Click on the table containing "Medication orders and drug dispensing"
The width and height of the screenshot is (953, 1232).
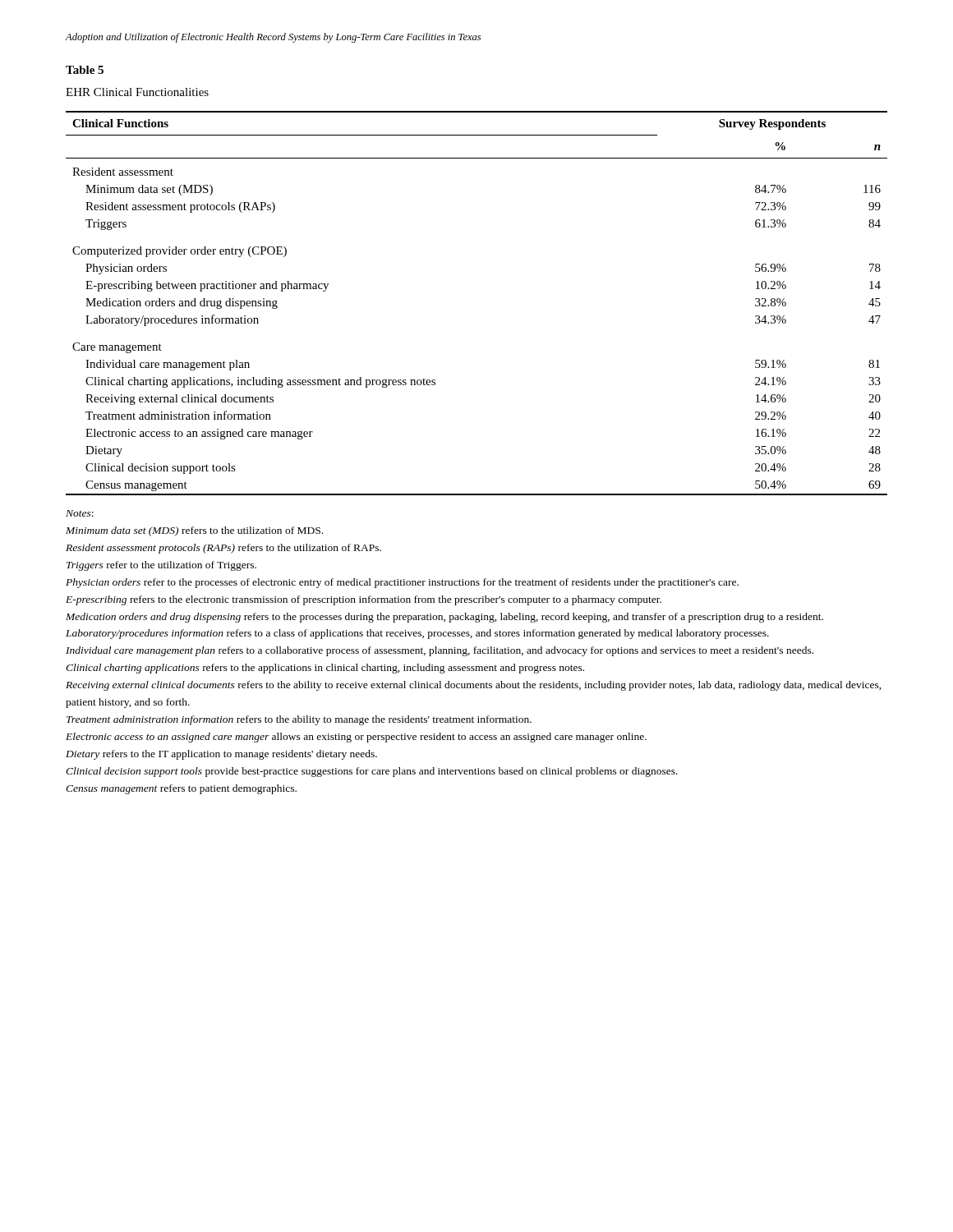pos(476,303)
